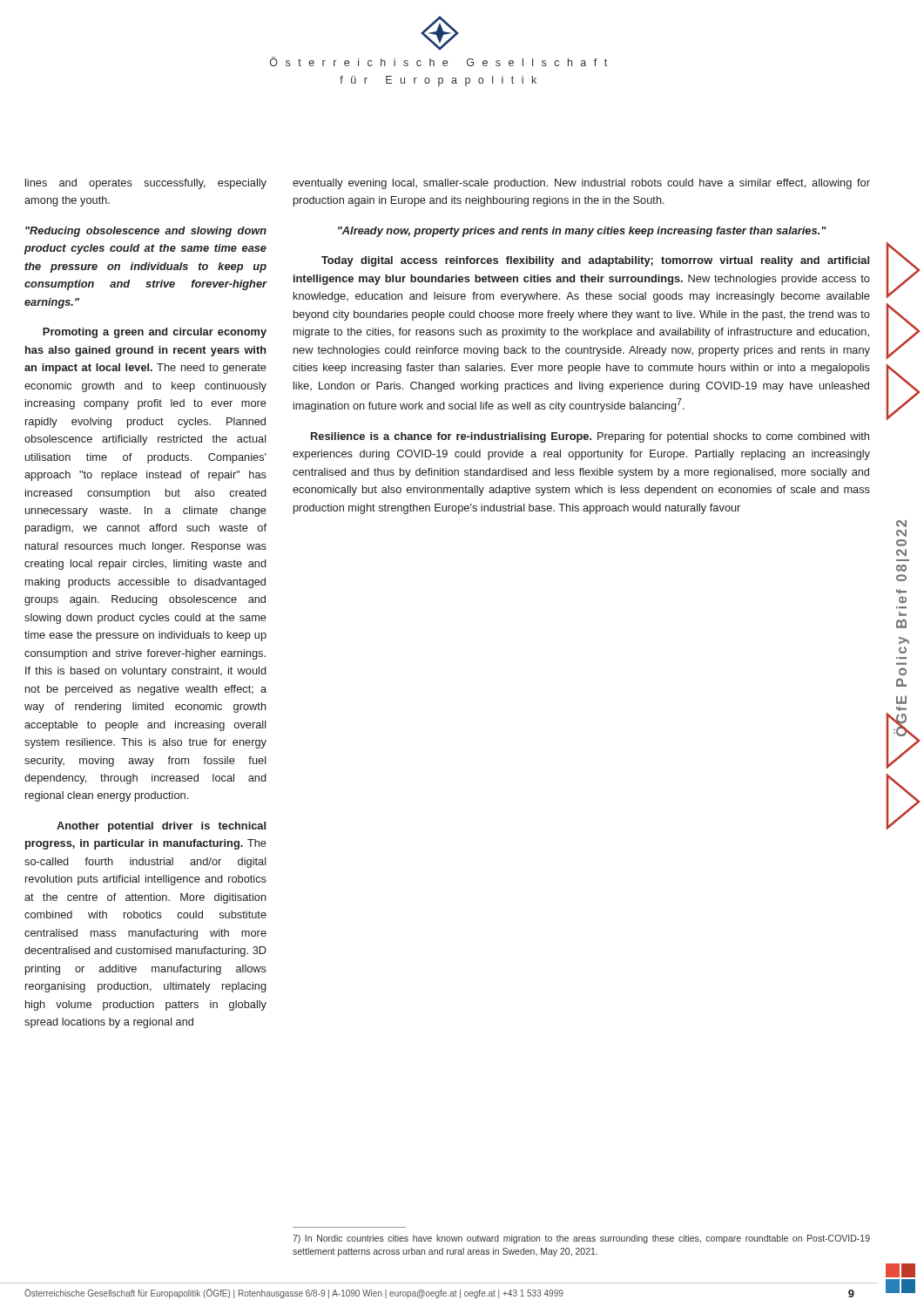Image resolution: width=924 pixels, height=1307 pixels.
Task: Click on the text block with the text "Another potential driver is technical progress, in particular"
Action: click(145, 924)
